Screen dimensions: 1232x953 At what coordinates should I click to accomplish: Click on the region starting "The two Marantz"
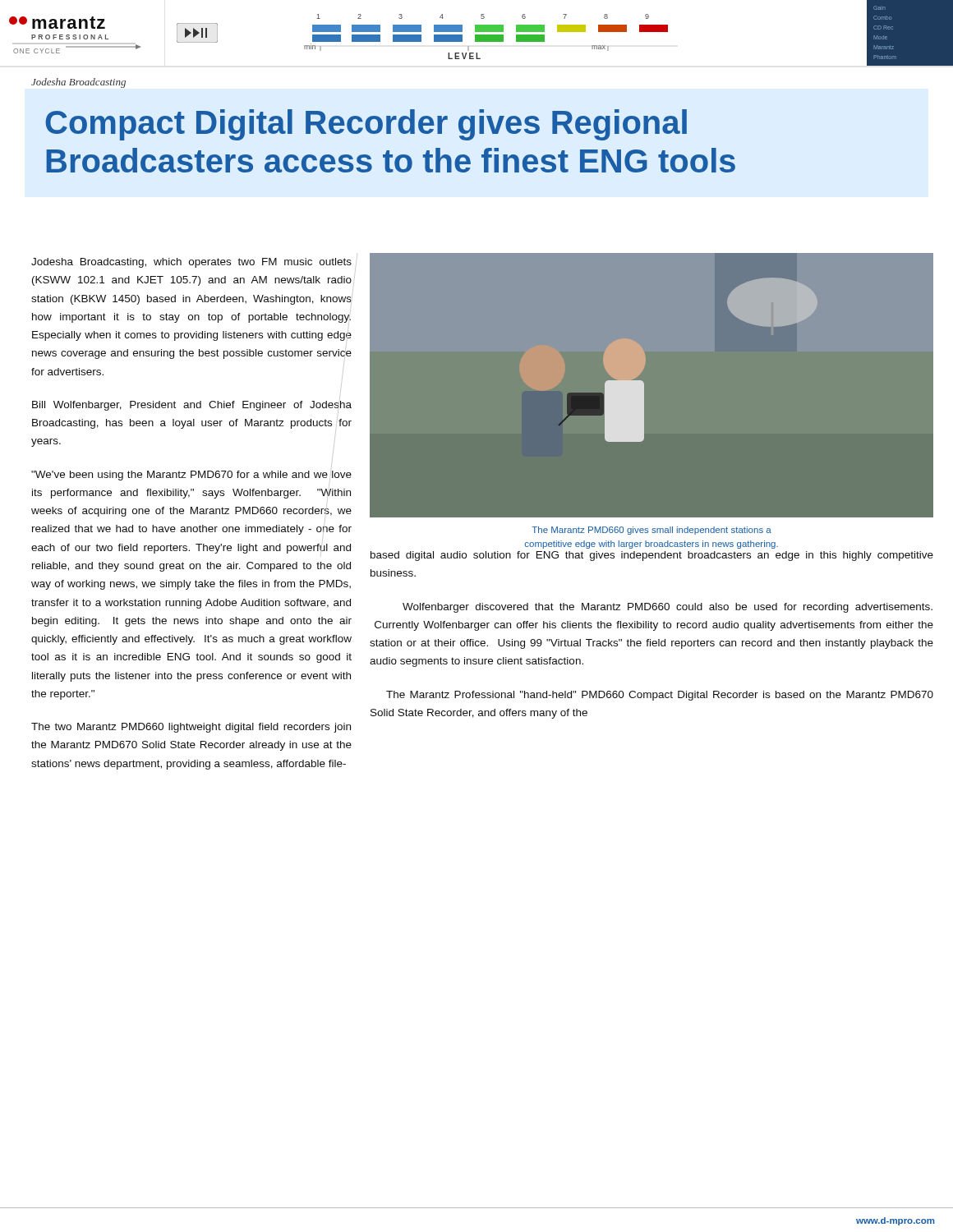coord(191,745)
